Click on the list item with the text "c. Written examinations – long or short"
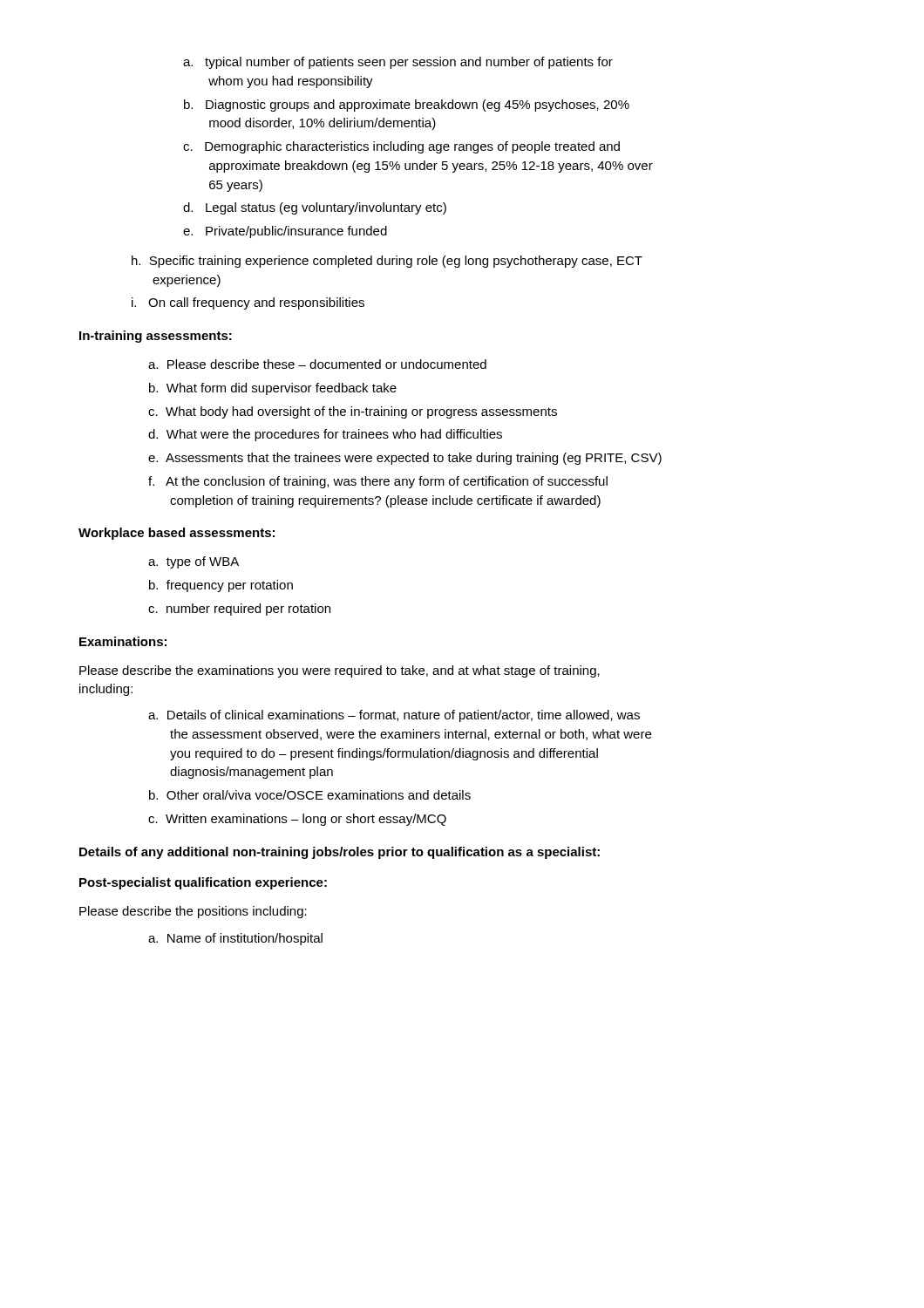Viewport: 924px width, 1308px height. (297, 818)
